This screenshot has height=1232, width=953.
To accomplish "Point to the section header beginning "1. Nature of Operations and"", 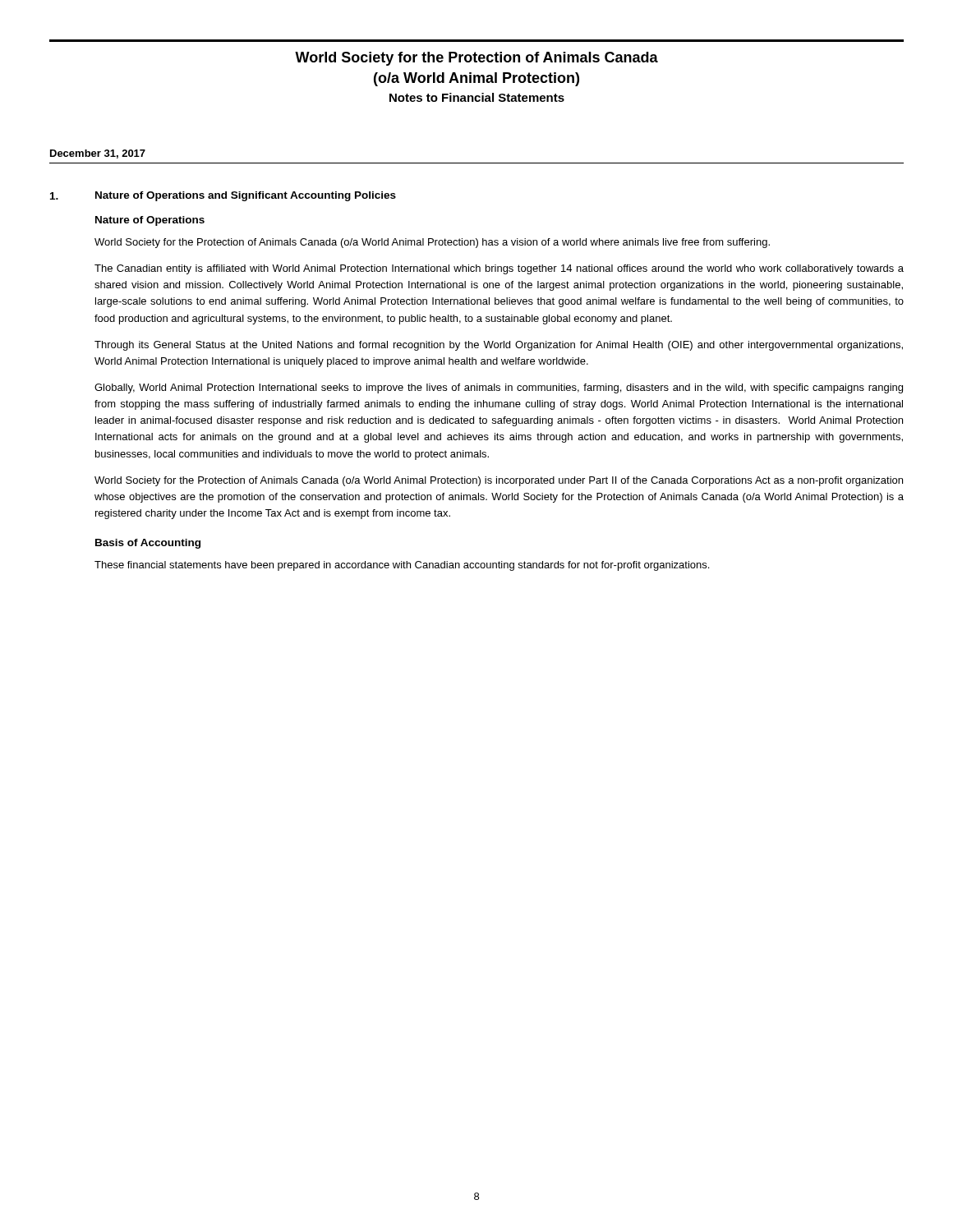I will [223, 195].
